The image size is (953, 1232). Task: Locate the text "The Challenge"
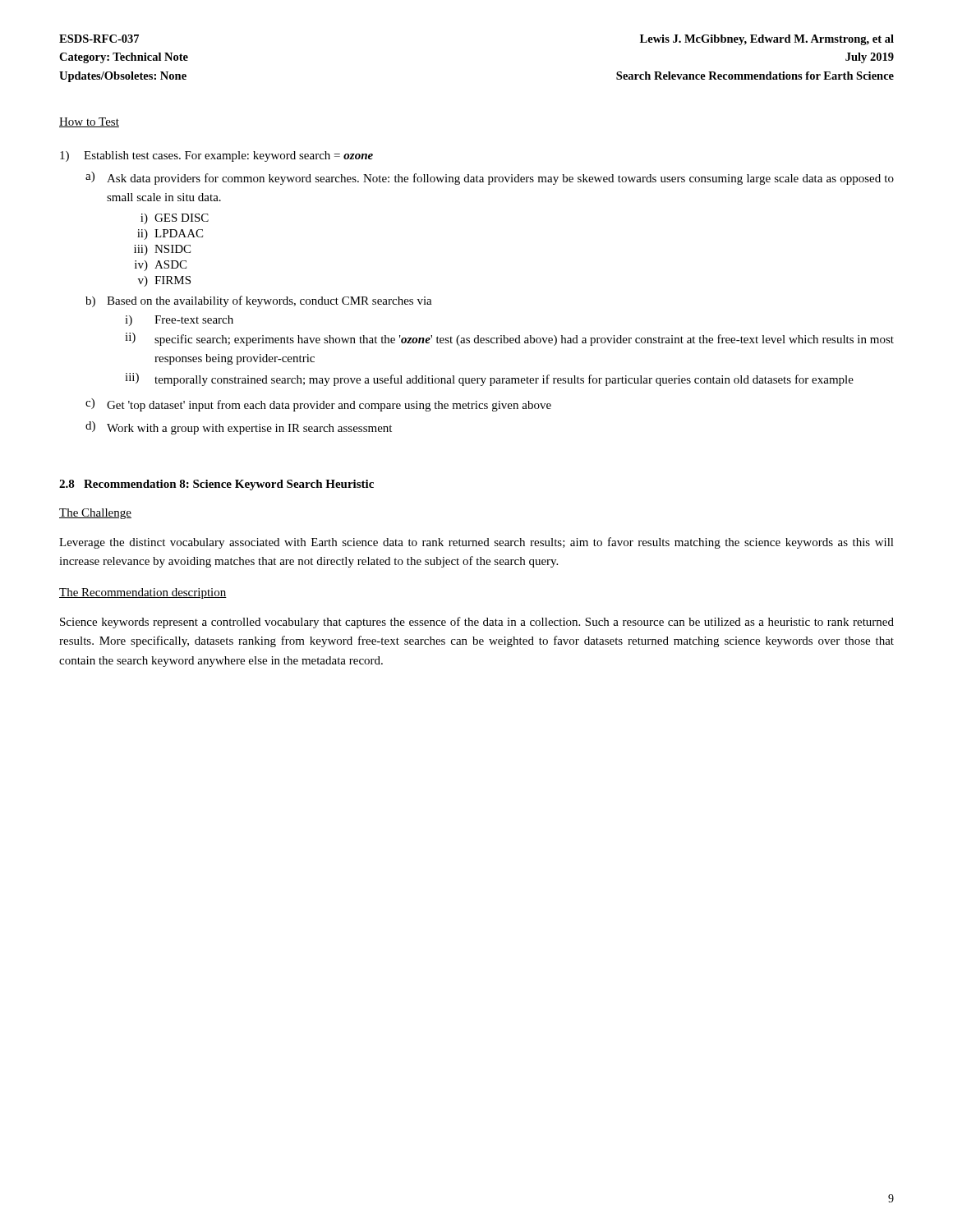coord(95,513)
